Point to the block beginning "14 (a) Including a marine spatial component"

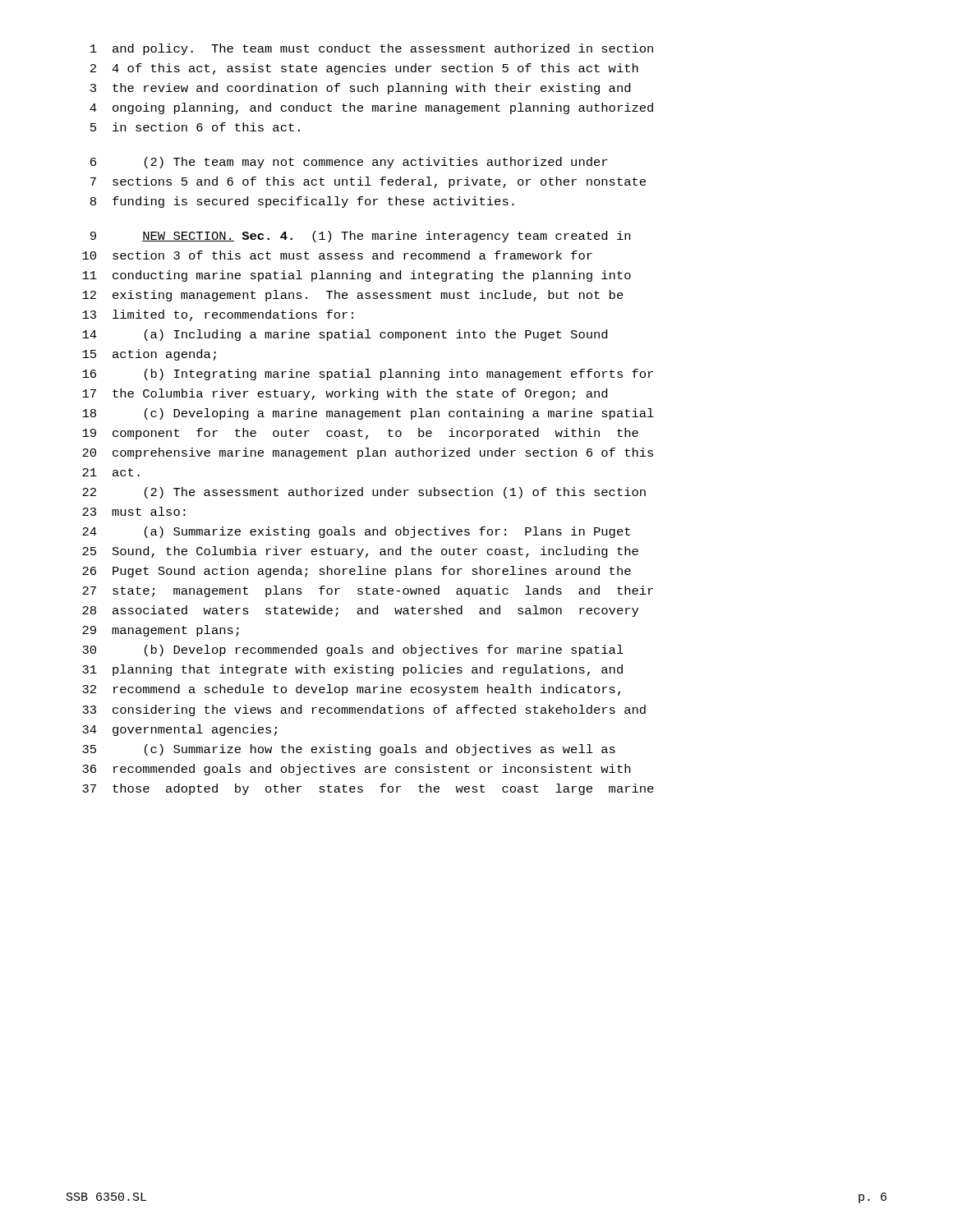coord(476,335)
